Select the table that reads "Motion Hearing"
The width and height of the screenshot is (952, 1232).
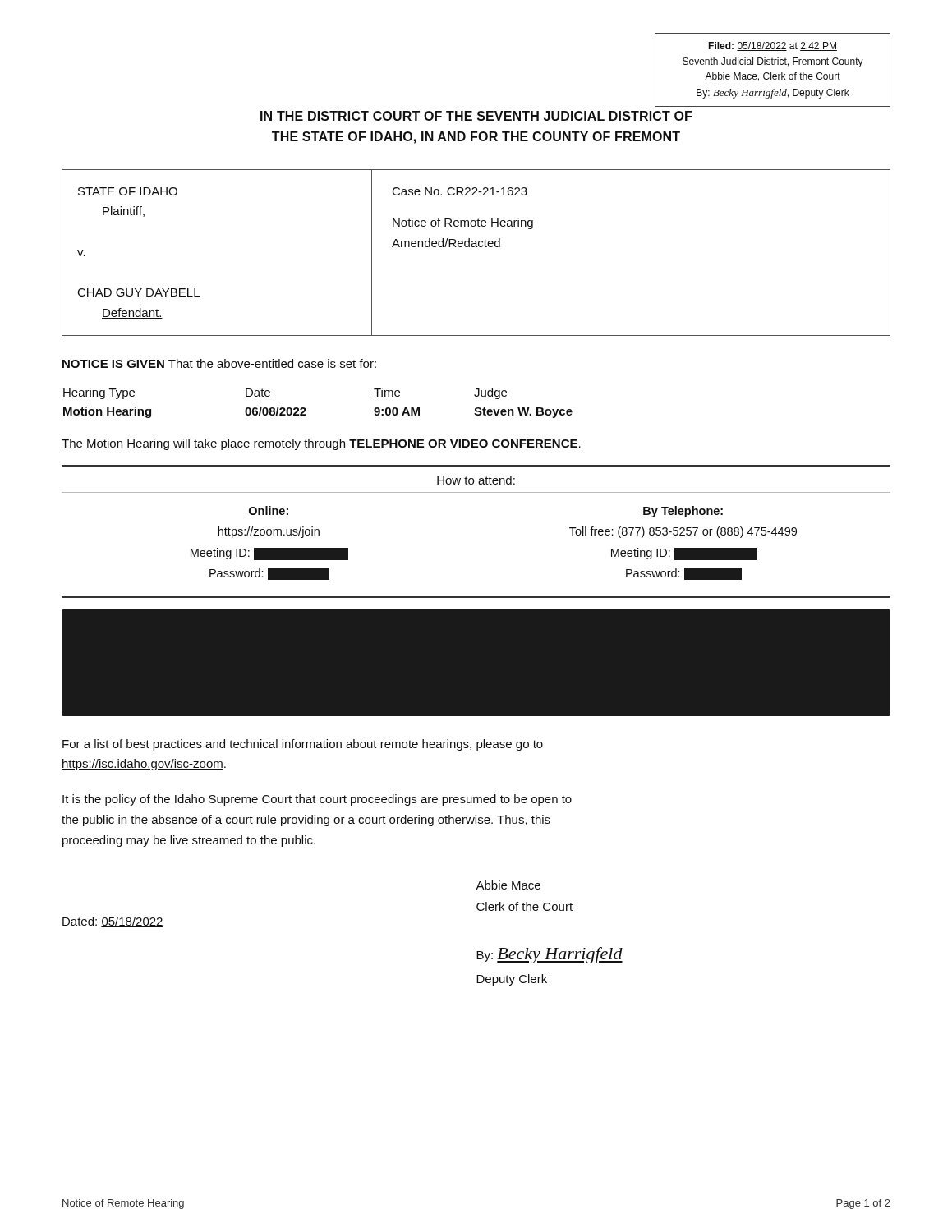point(476,402)
